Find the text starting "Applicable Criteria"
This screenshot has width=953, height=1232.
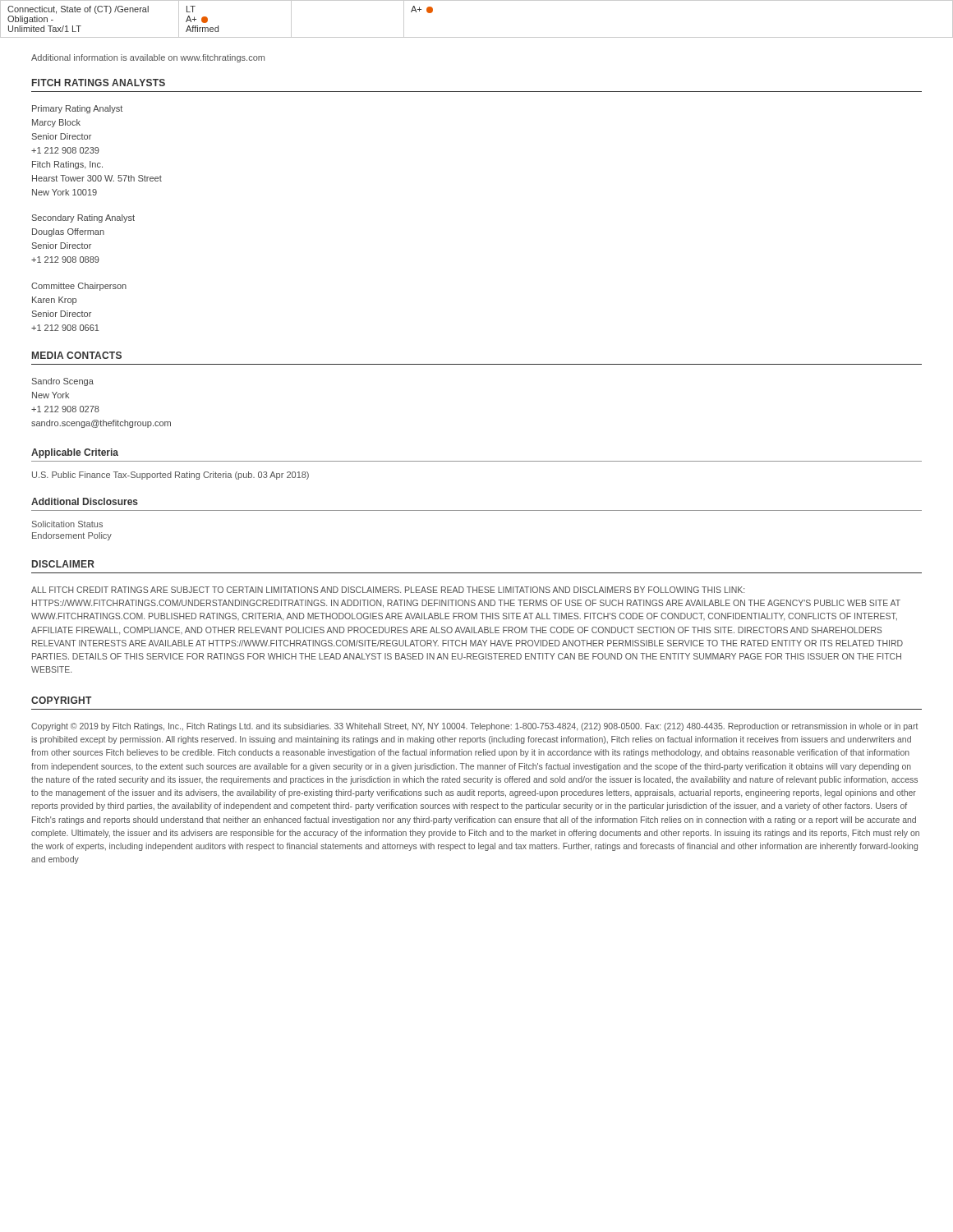click(x=75, y=452)
